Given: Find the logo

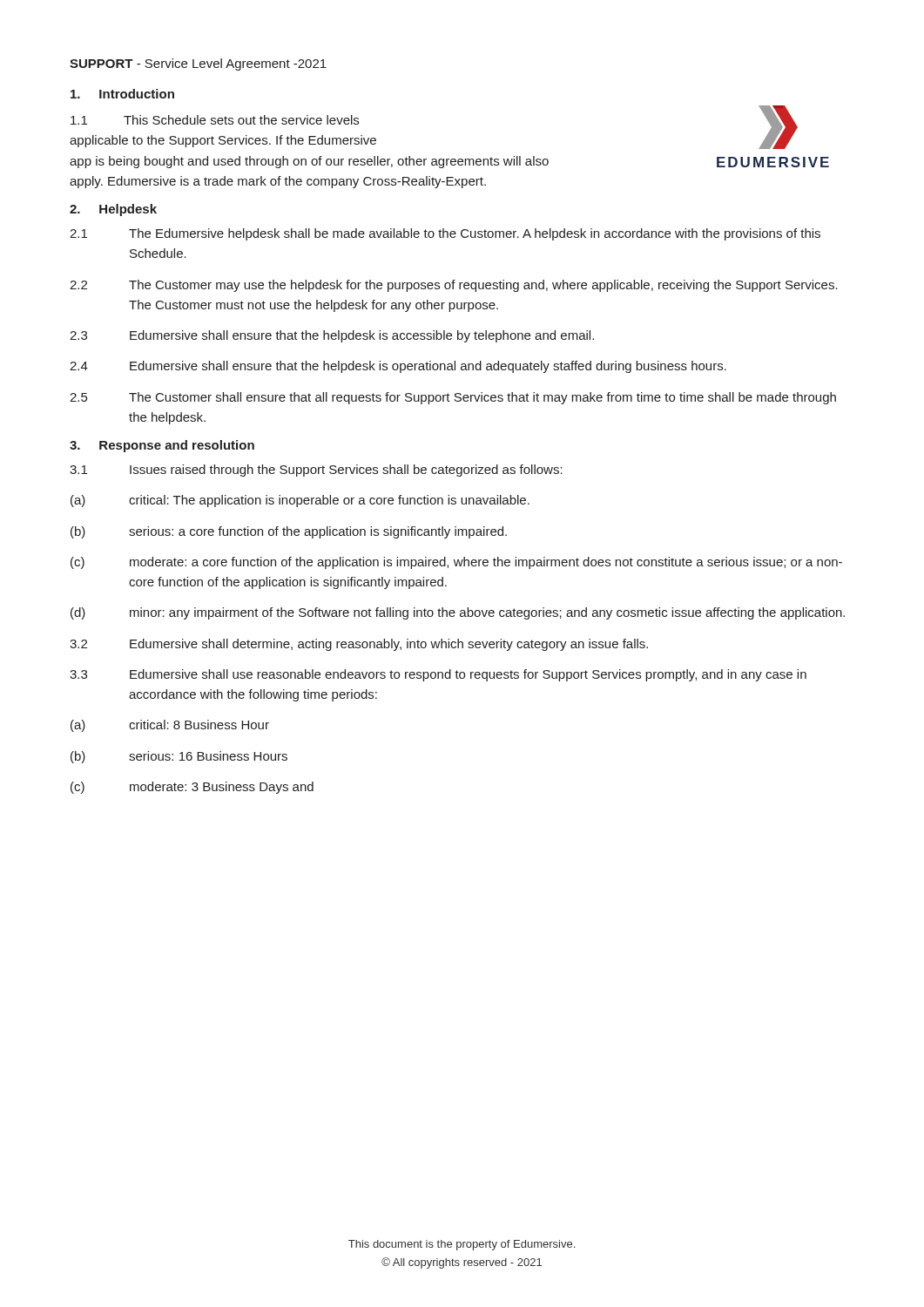Looking at the screenshot, I should [x=780, y=138].
